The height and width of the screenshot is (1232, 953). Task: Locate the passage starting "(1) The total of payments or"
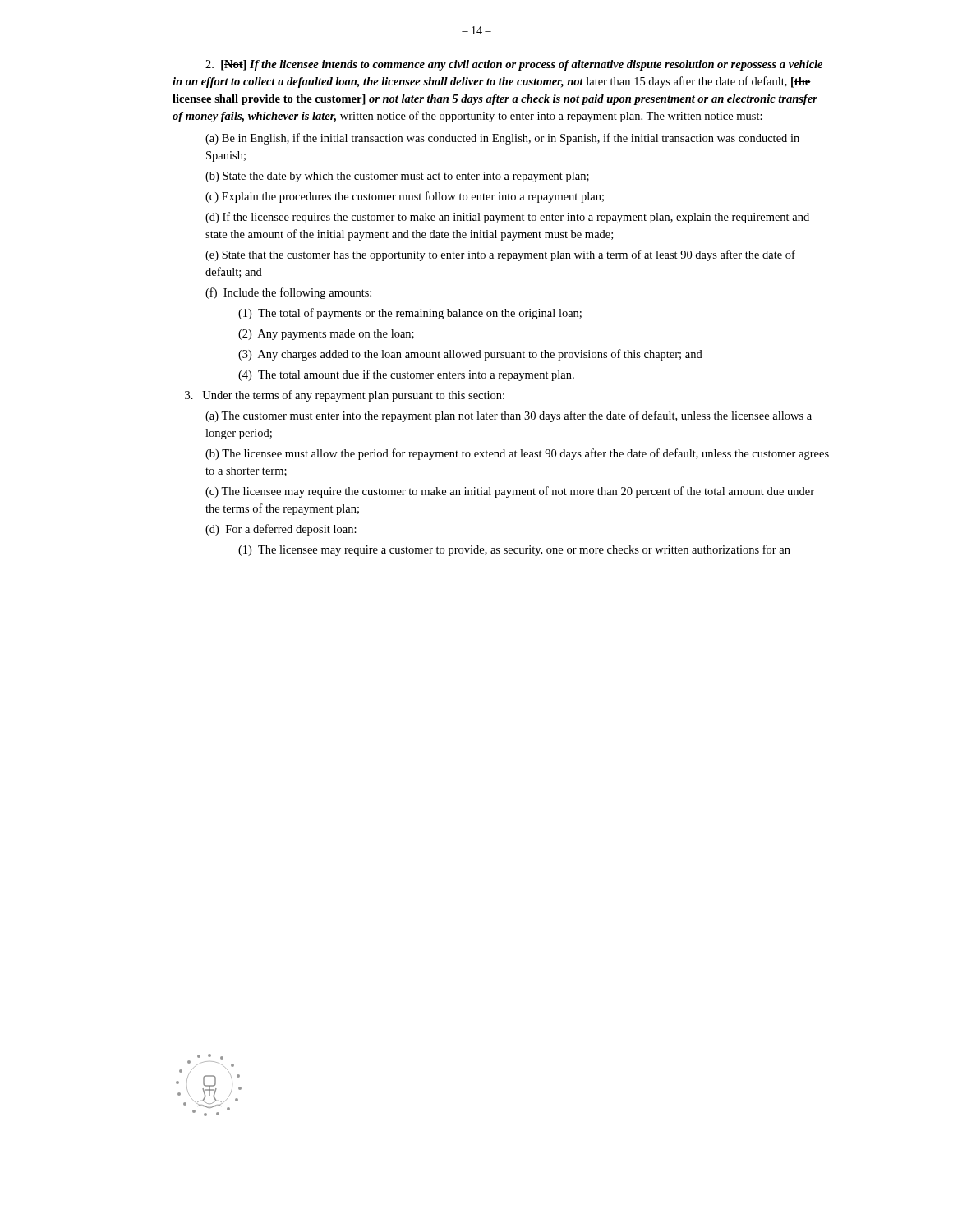(x=410, y=313)
